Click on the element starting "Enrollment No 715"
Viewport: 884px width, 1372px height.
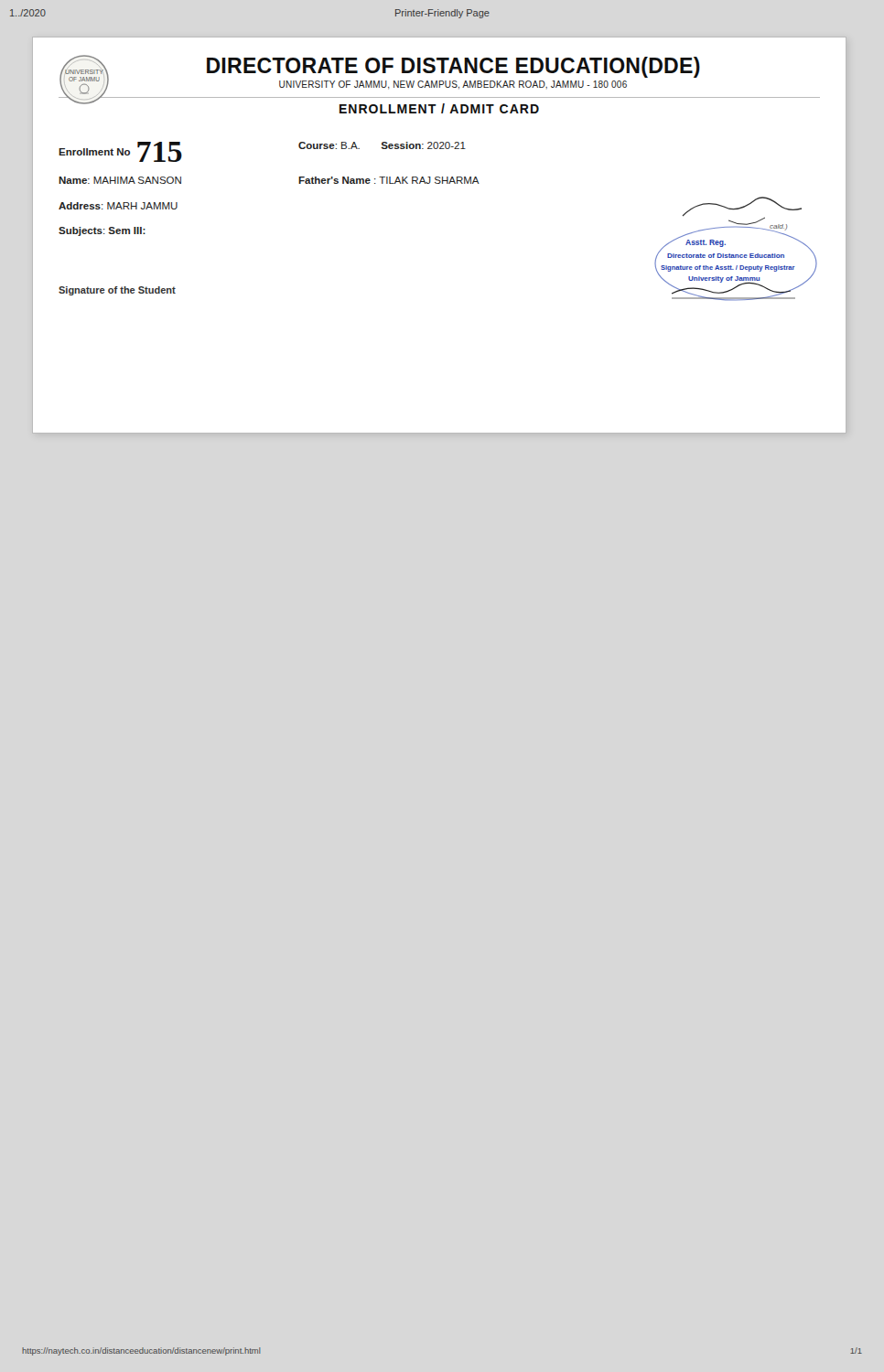121,152
